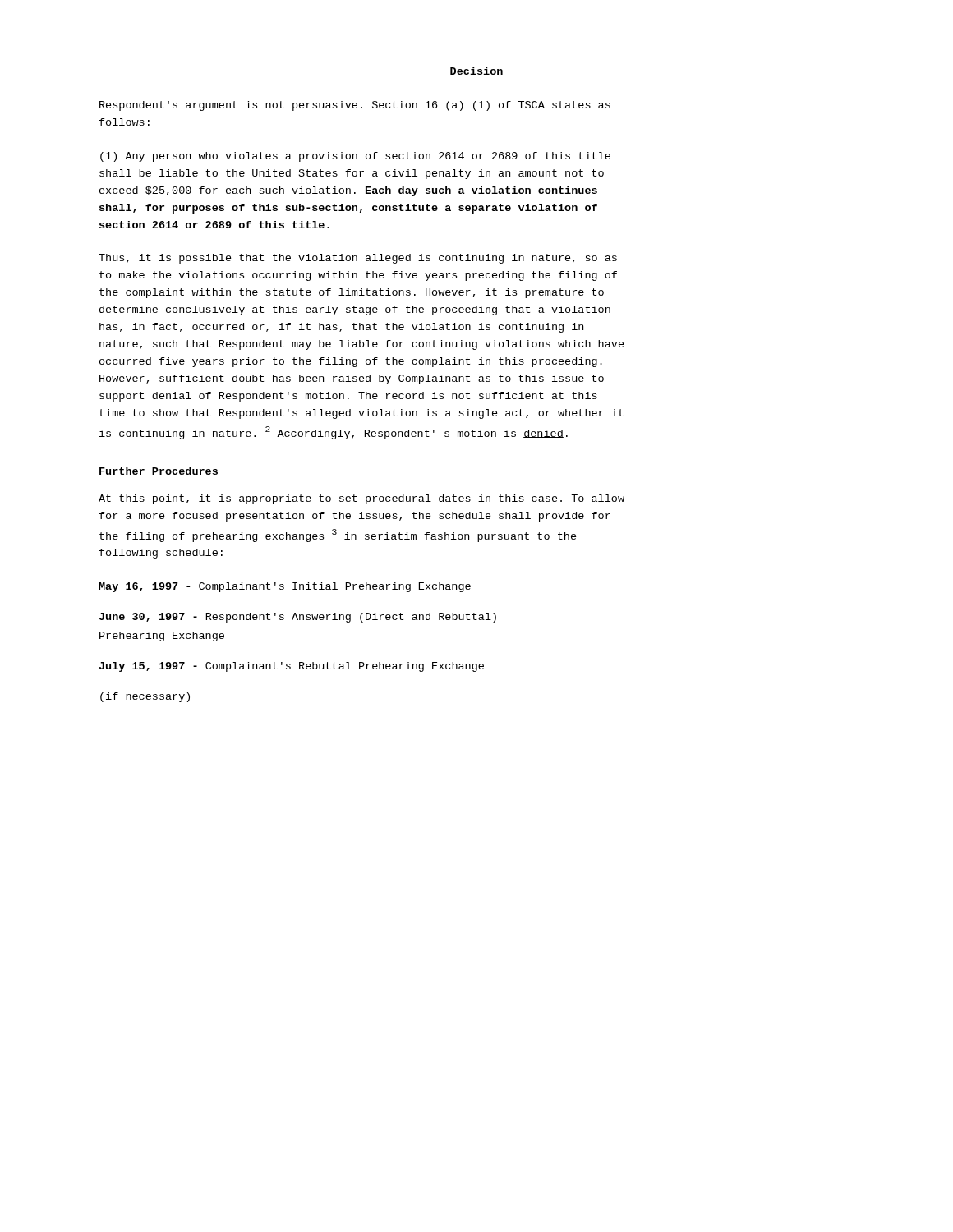This screenshot has height=1232, width=953.
Task: Click on the text block containing "Respondent's argument is not persuasive. Section"
Action: (355, 114)
